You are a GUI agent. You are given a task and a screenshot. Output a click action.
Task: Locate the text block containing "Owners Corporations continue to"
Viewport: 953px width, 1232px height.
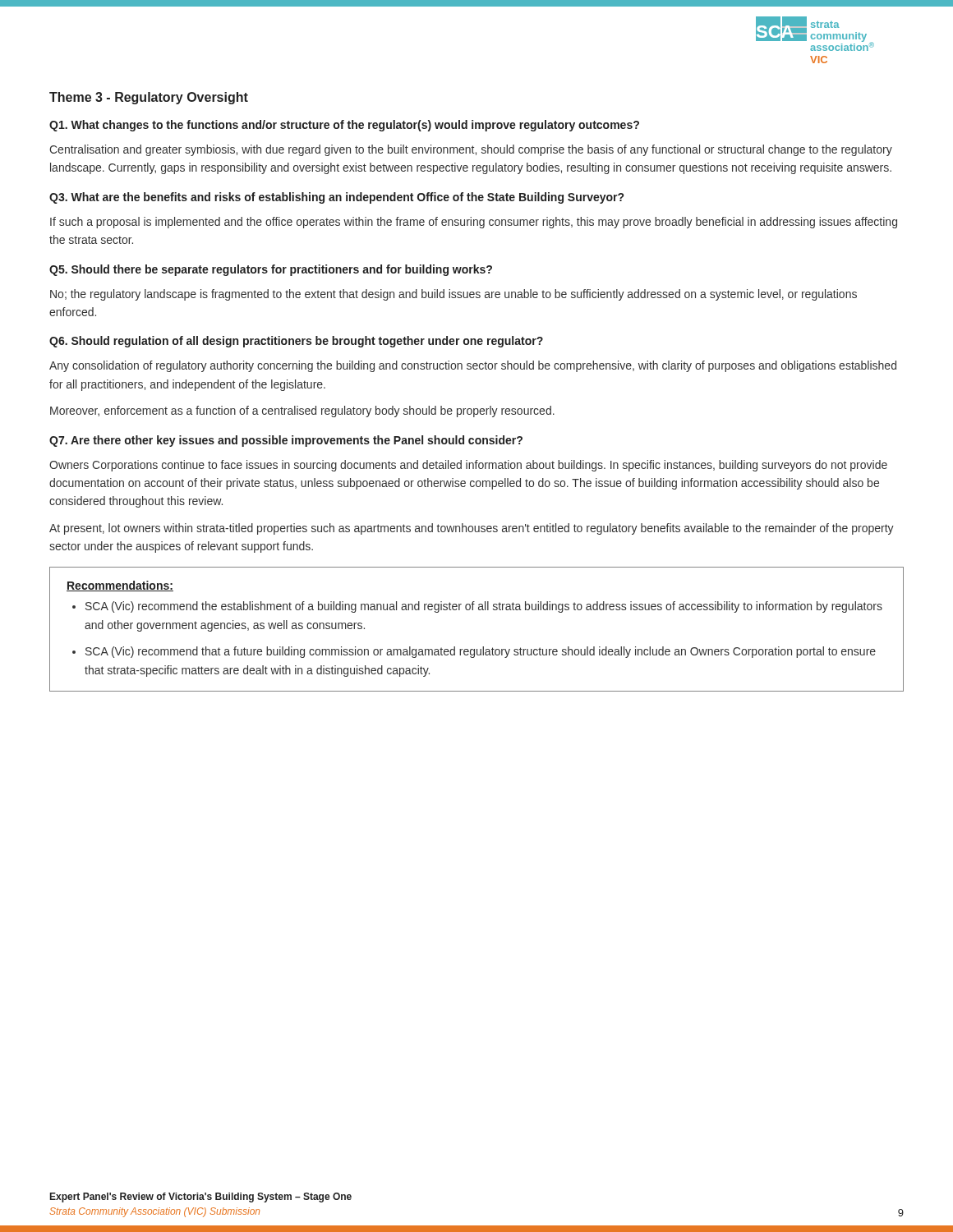click(x=468, y=483)
